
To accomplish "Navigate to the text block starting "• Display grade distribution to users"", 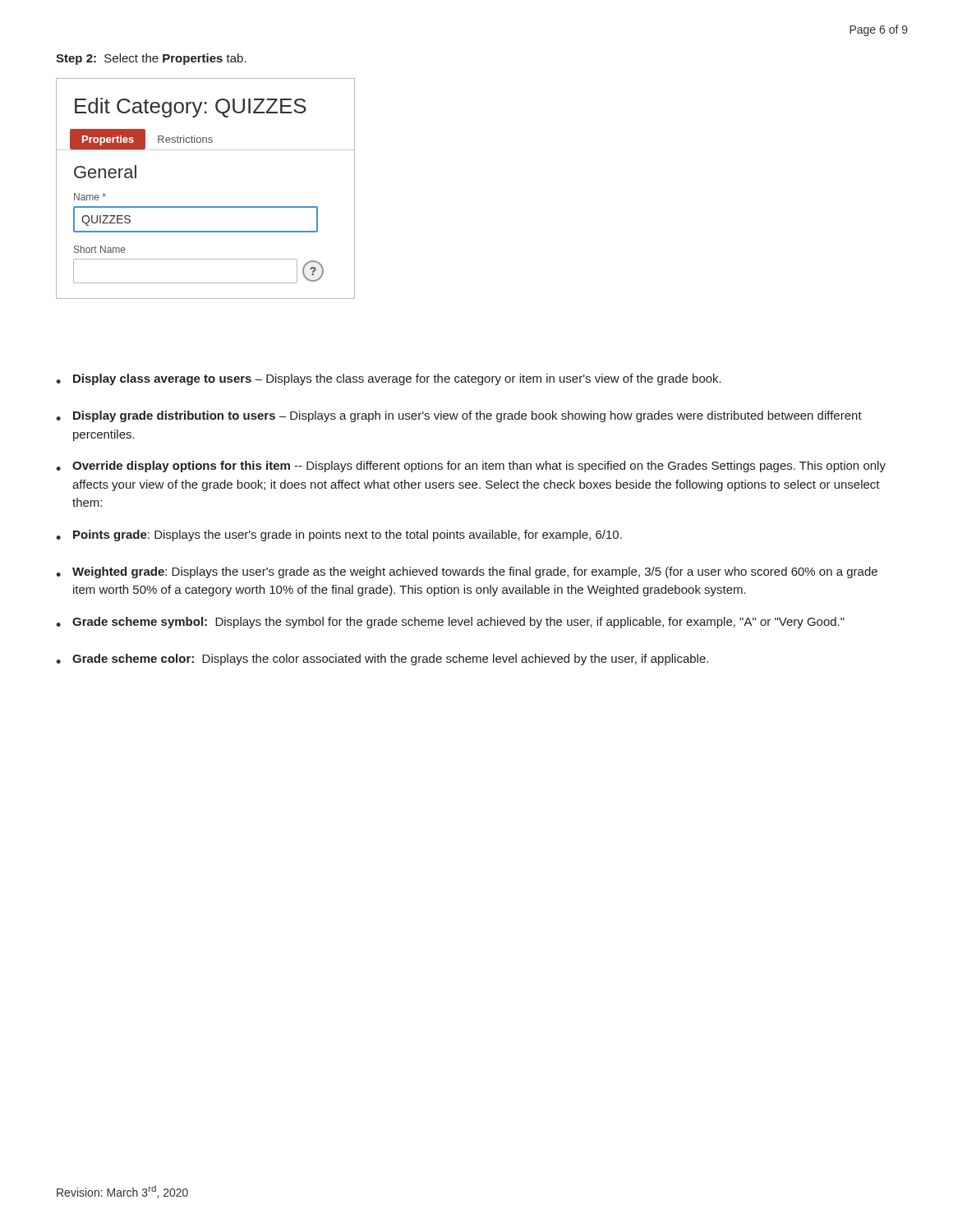I will pos(476,425).
